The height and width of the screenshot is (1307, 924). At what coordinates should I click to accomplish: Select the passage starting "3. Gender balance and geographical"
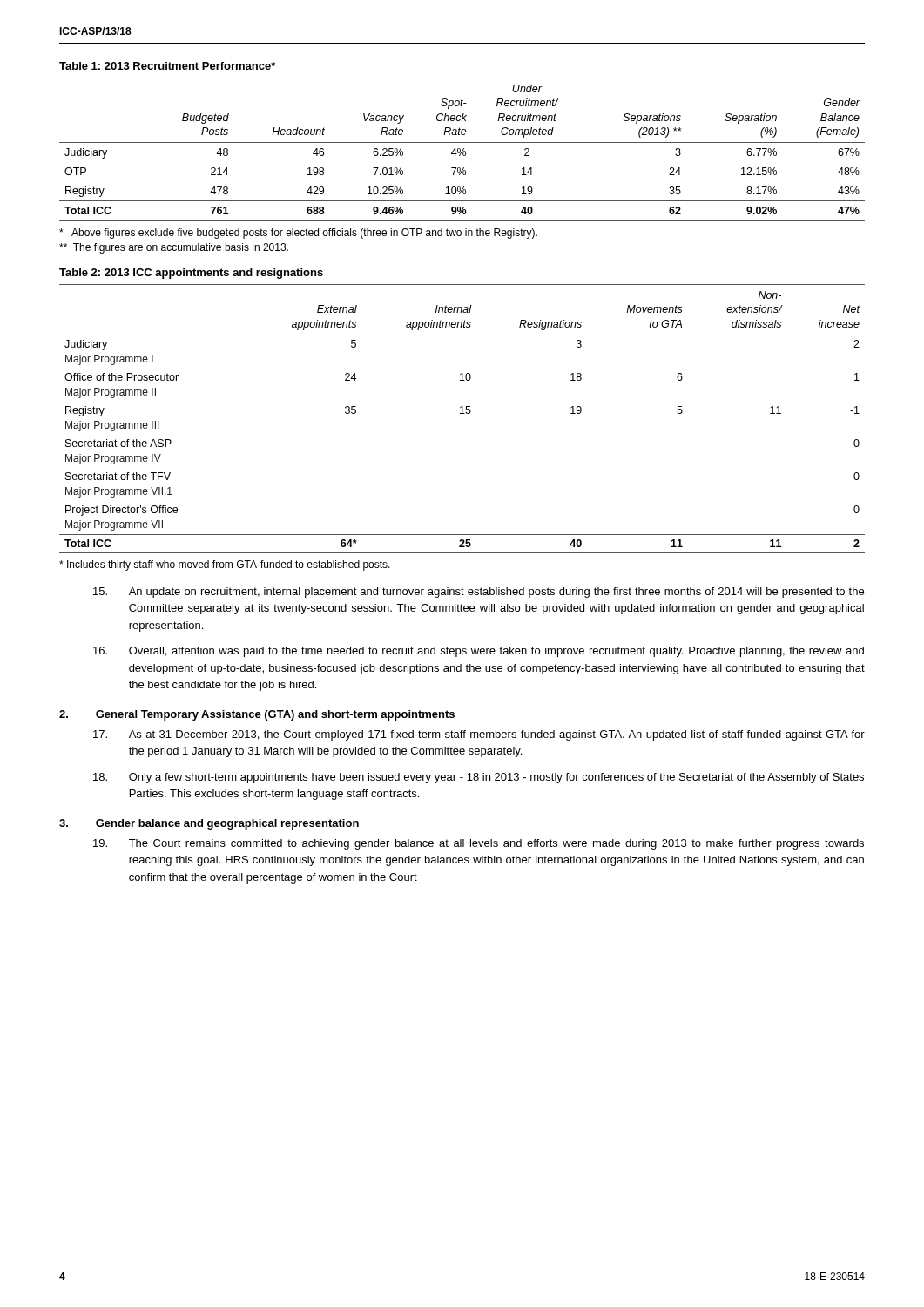pyautogui.click(x=209, y=823)
